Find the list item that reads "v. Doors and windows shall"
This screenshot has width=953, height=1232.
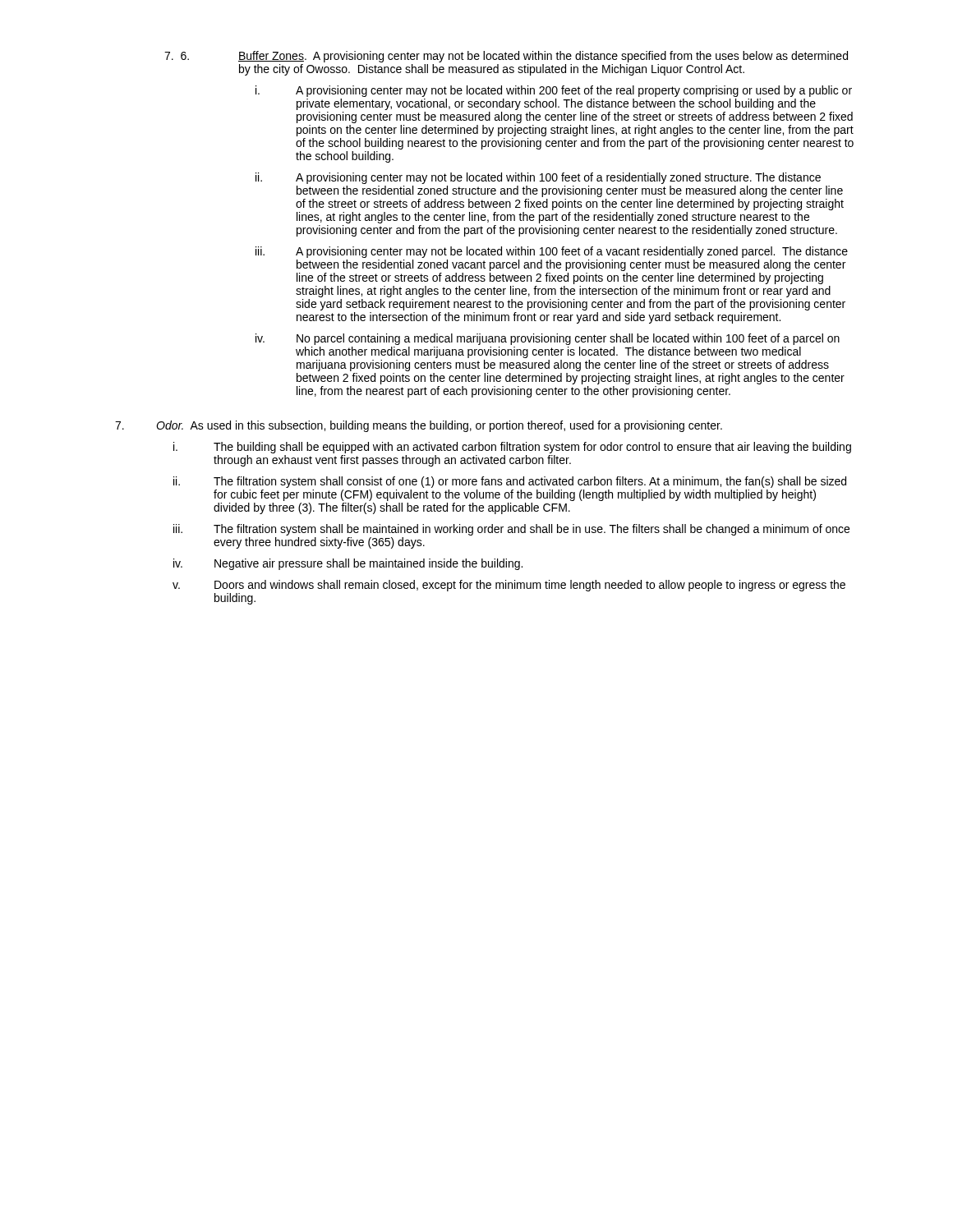click(513, 591)
